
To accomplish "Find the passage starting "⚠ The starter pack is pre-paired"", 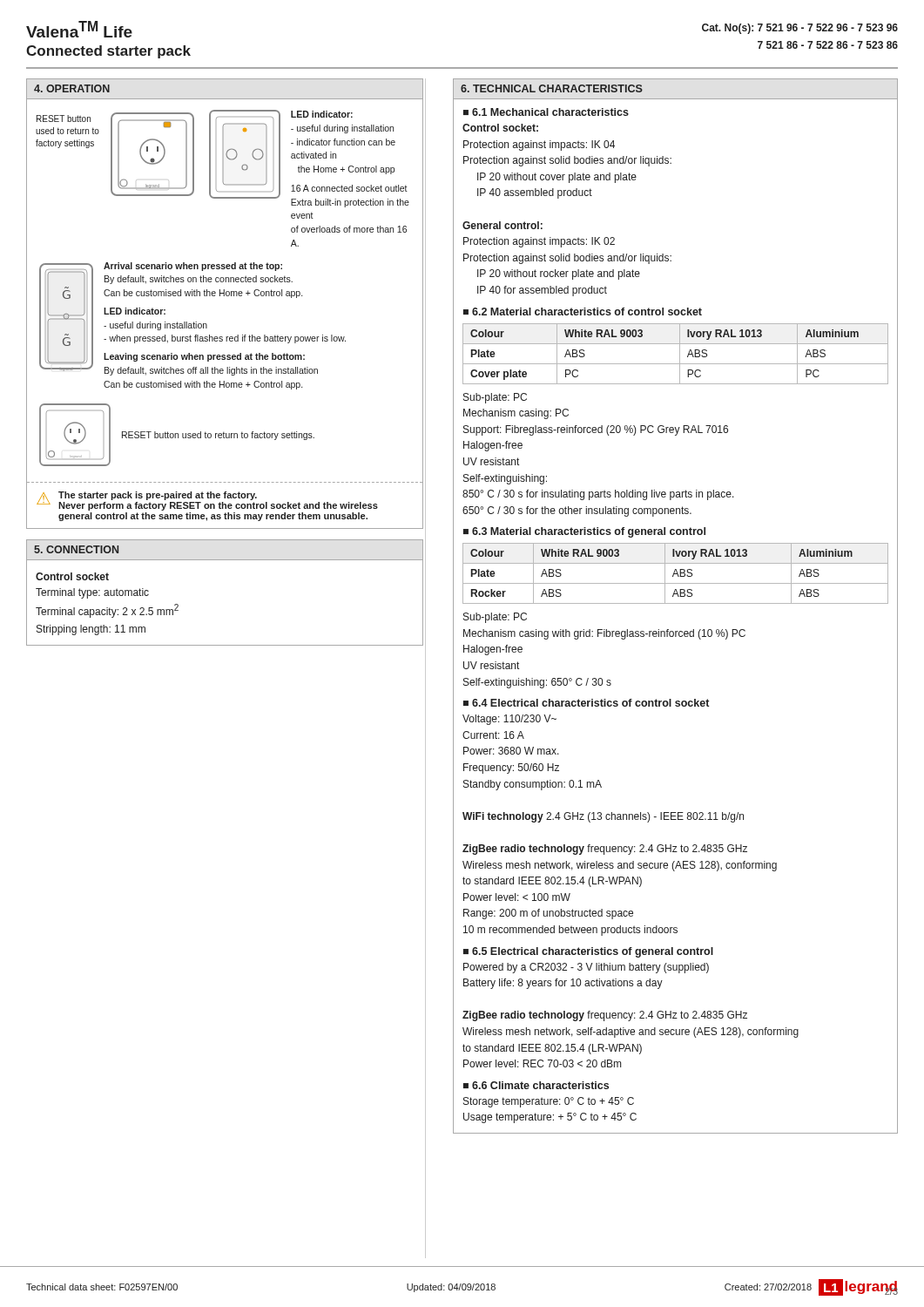I will (x=225, y=505).
